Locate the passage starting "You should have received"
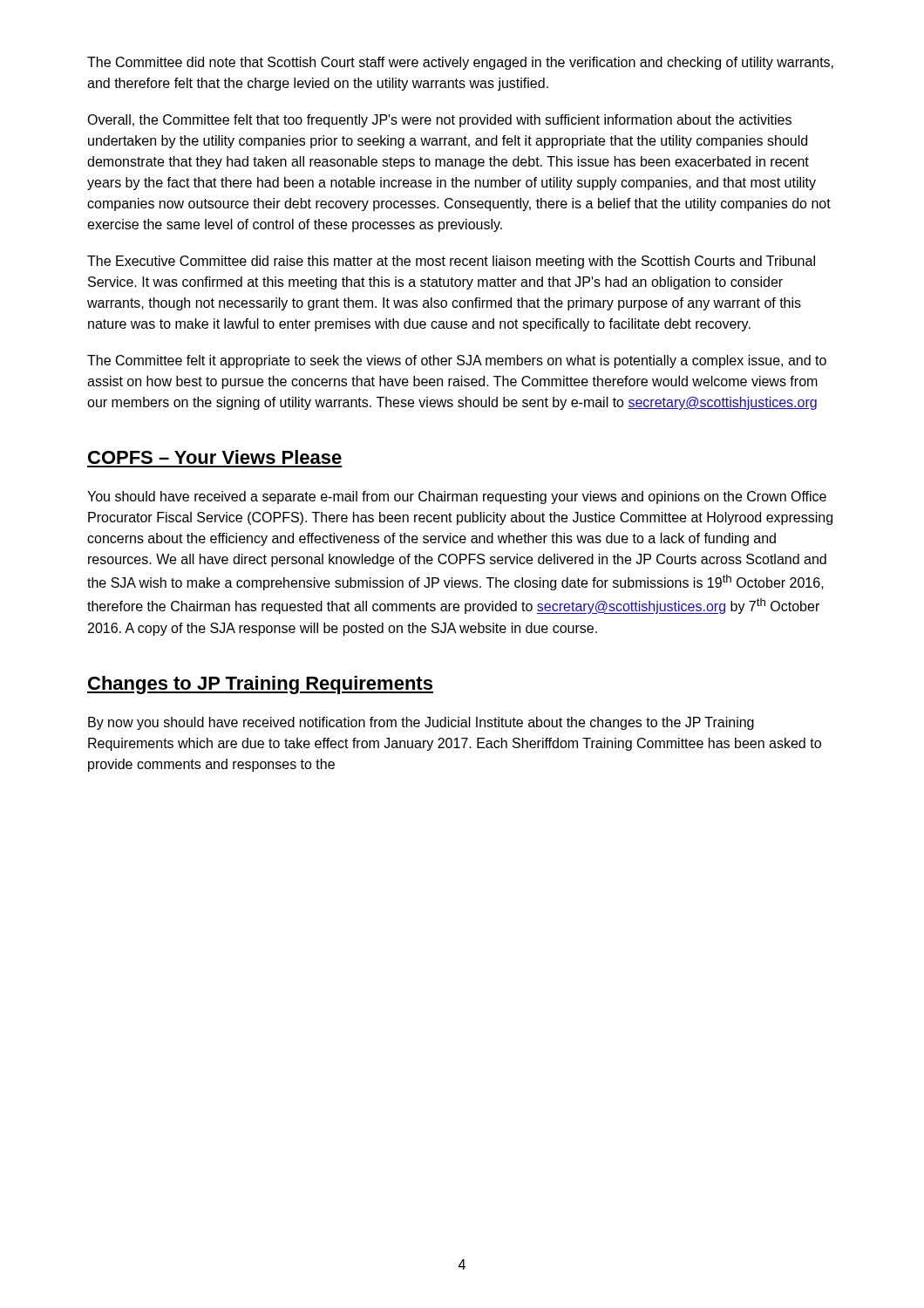The height and width of the screenshot is (1308, 924). [460, 562]
